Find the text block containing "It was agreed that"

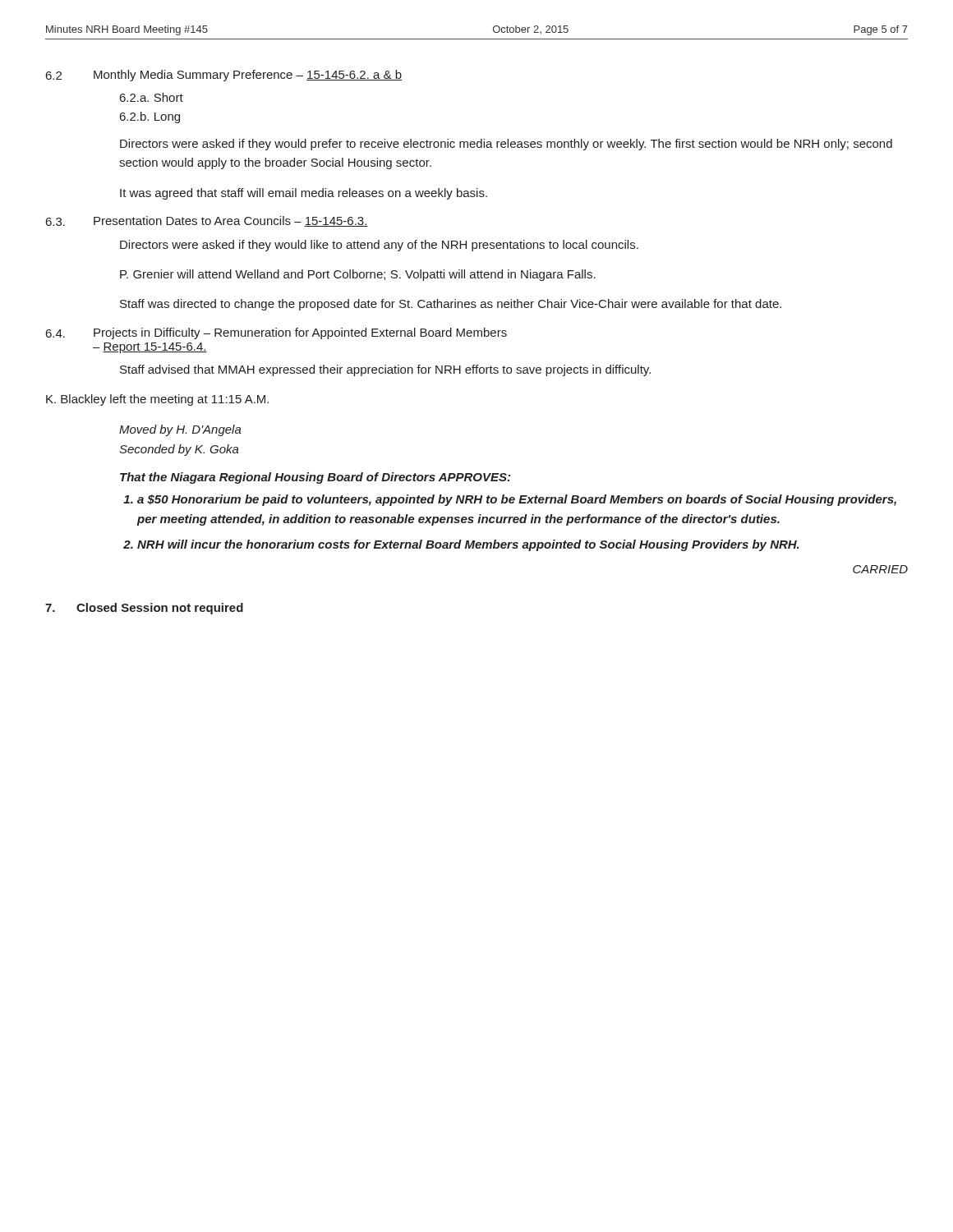pyautogui.click(x=304, y=192)
